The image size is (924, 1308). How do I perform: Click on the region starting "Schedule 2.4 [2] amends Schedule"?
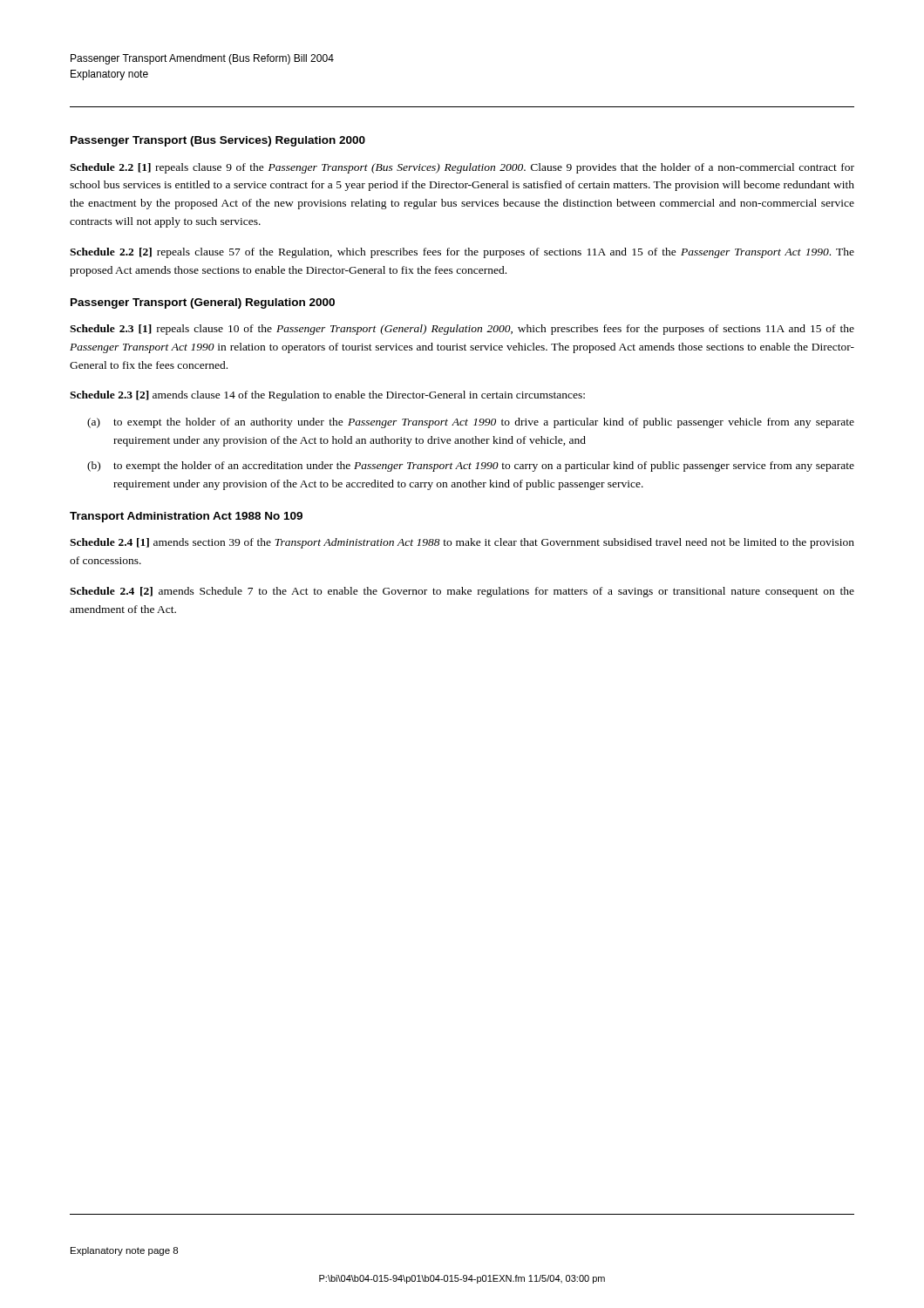click(x=462, y=601)
